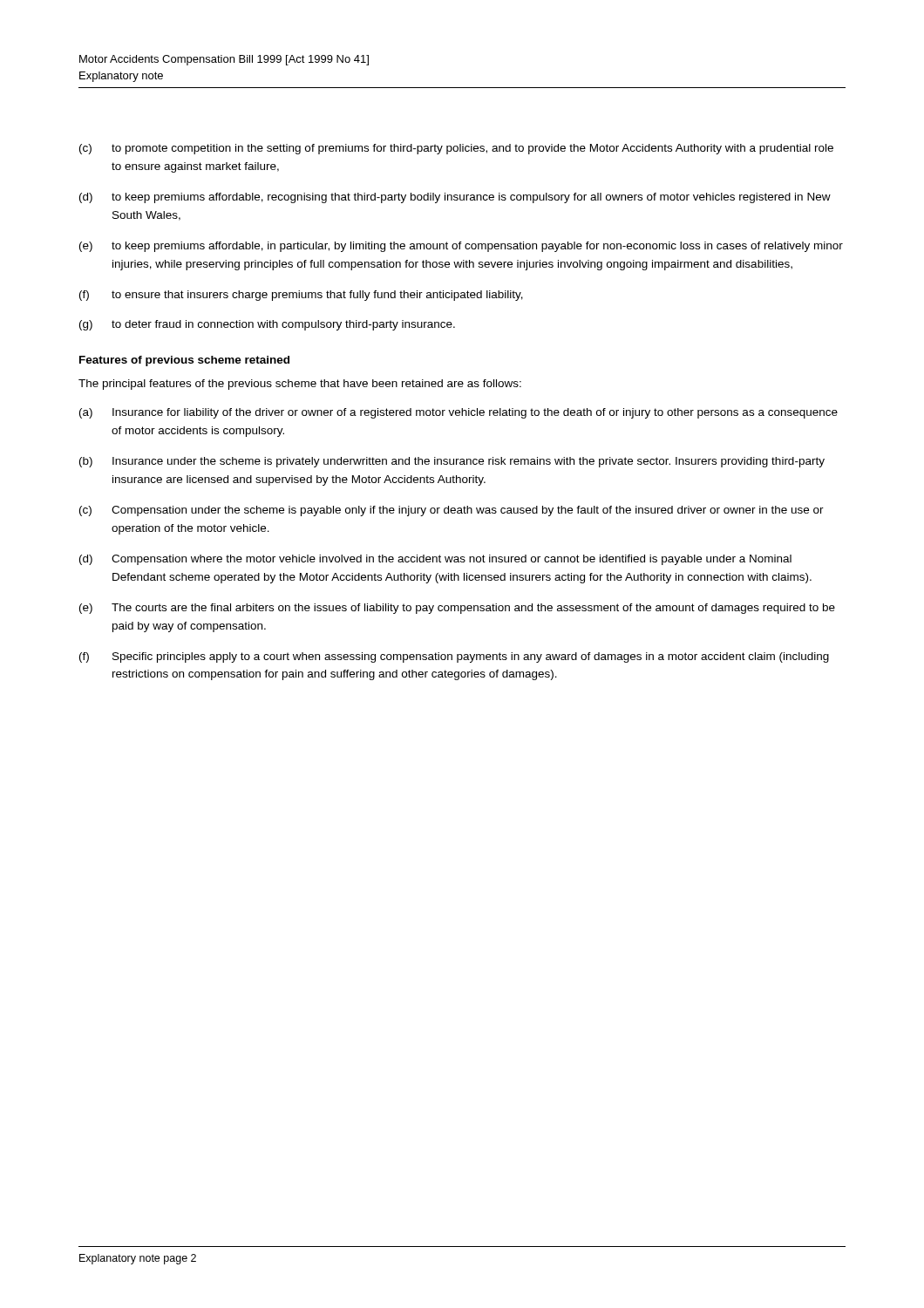Locate the list item that reads "(e) to keep premiums affordable, in particular,"

tap(462, 255)
